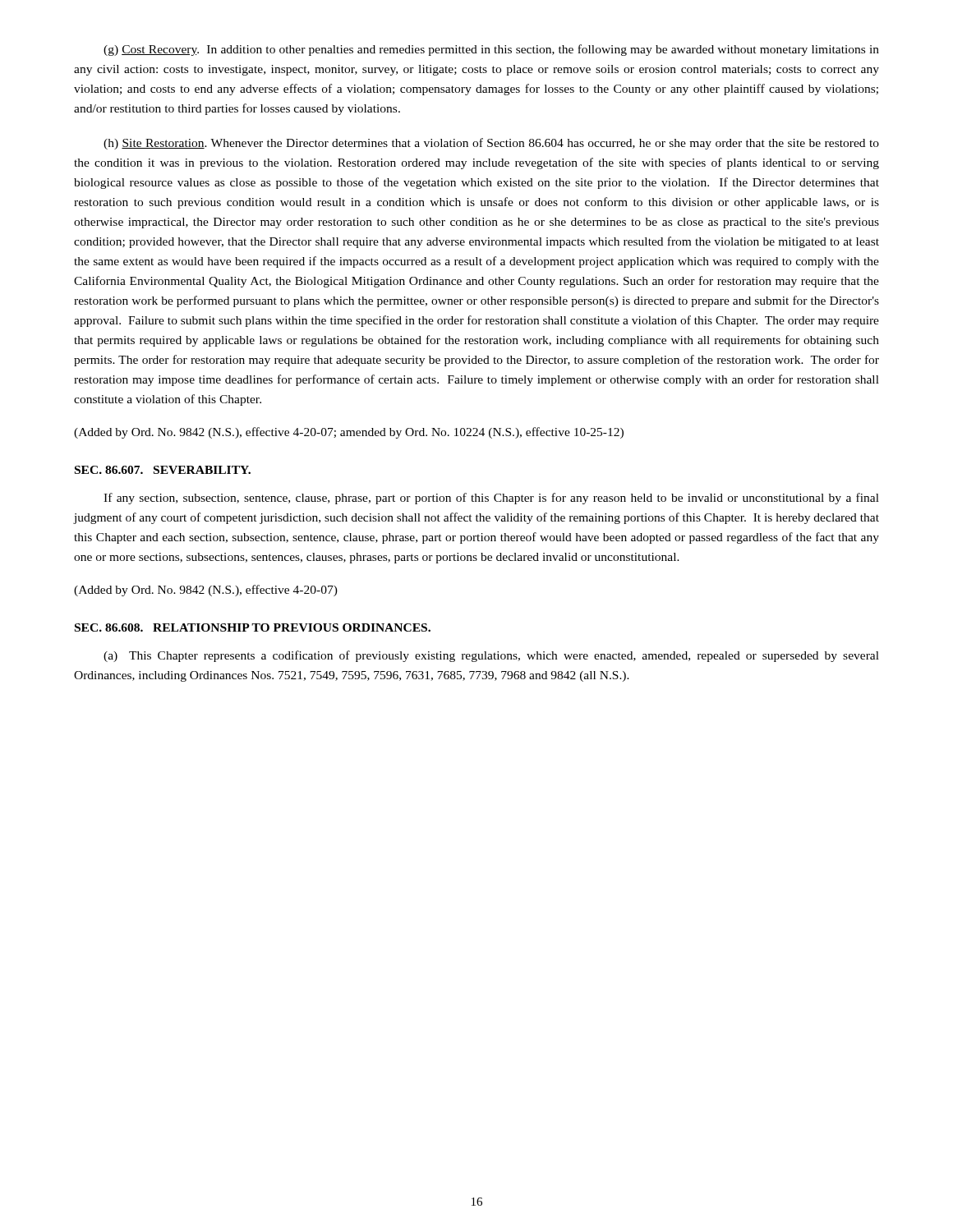Screen dimensions: 1232x953
Task: Where is the passage that starts "(g) Cost Recovery. In addition to other penalties"?
Action: (x=476, y=79)
